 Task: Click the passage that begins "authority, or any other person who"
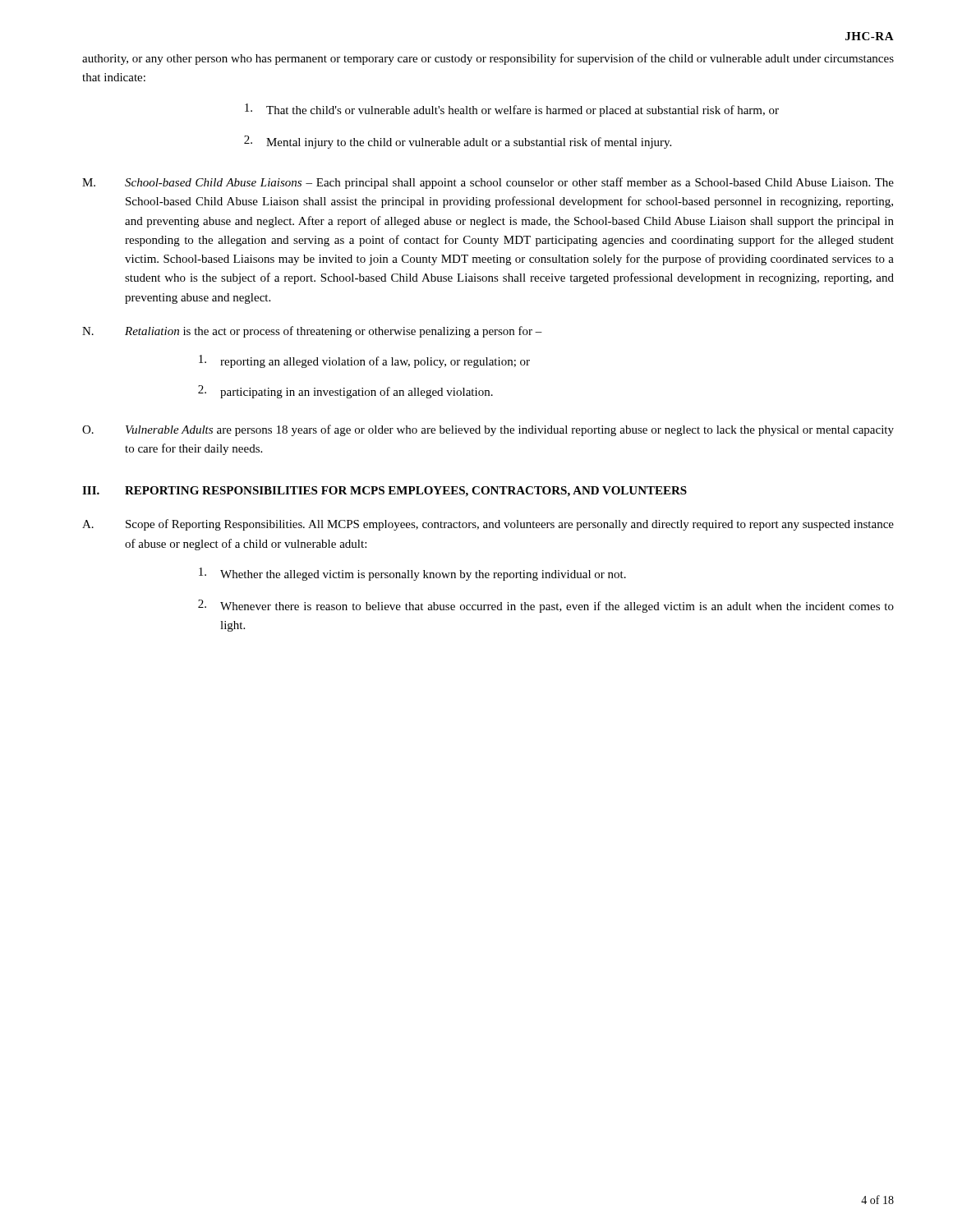pyautogui.click(x=488, y=68)
